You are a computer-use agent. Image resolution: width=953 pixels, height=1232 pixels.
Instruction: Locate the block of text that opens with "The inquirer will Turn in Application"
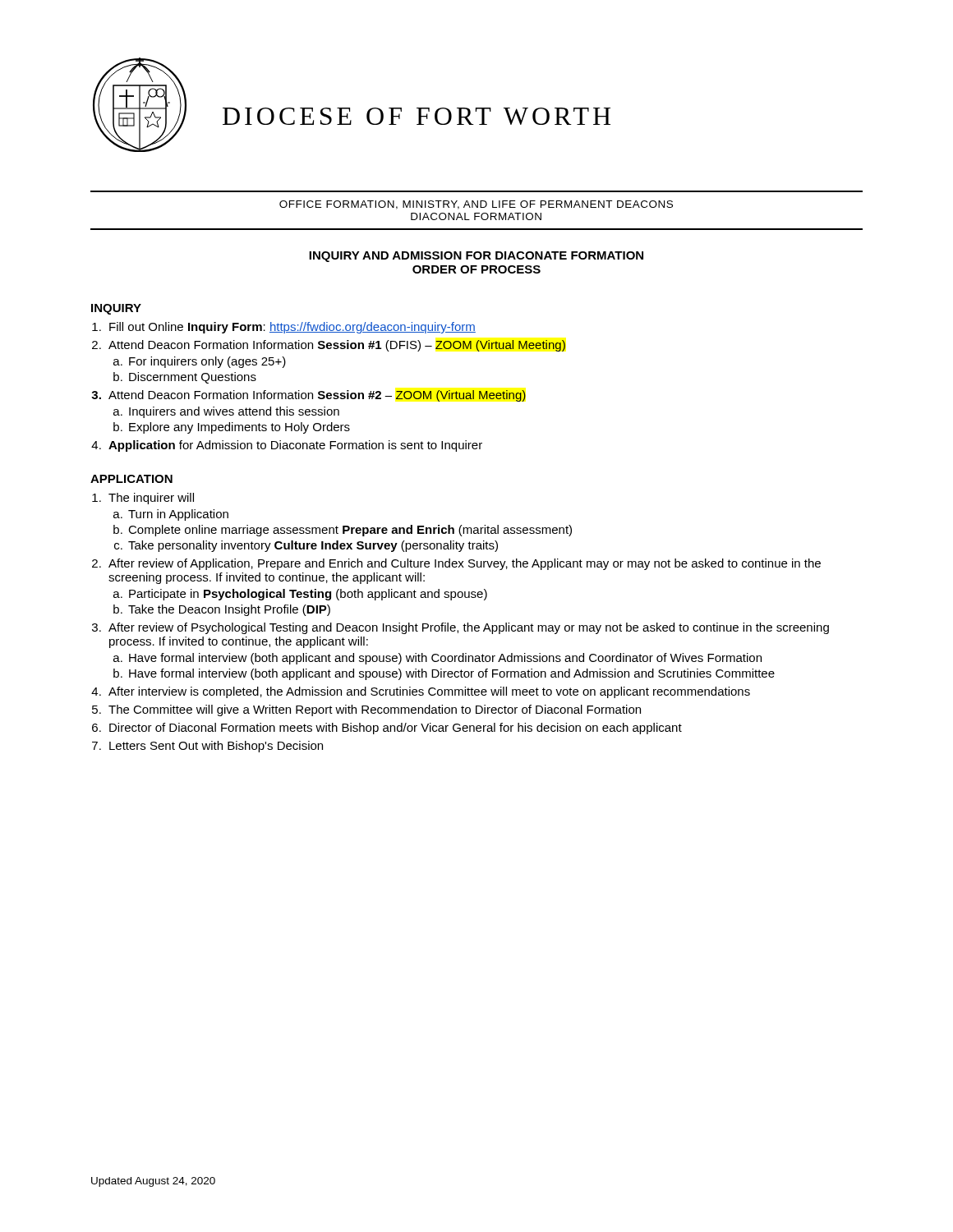(x=486, y=521)
